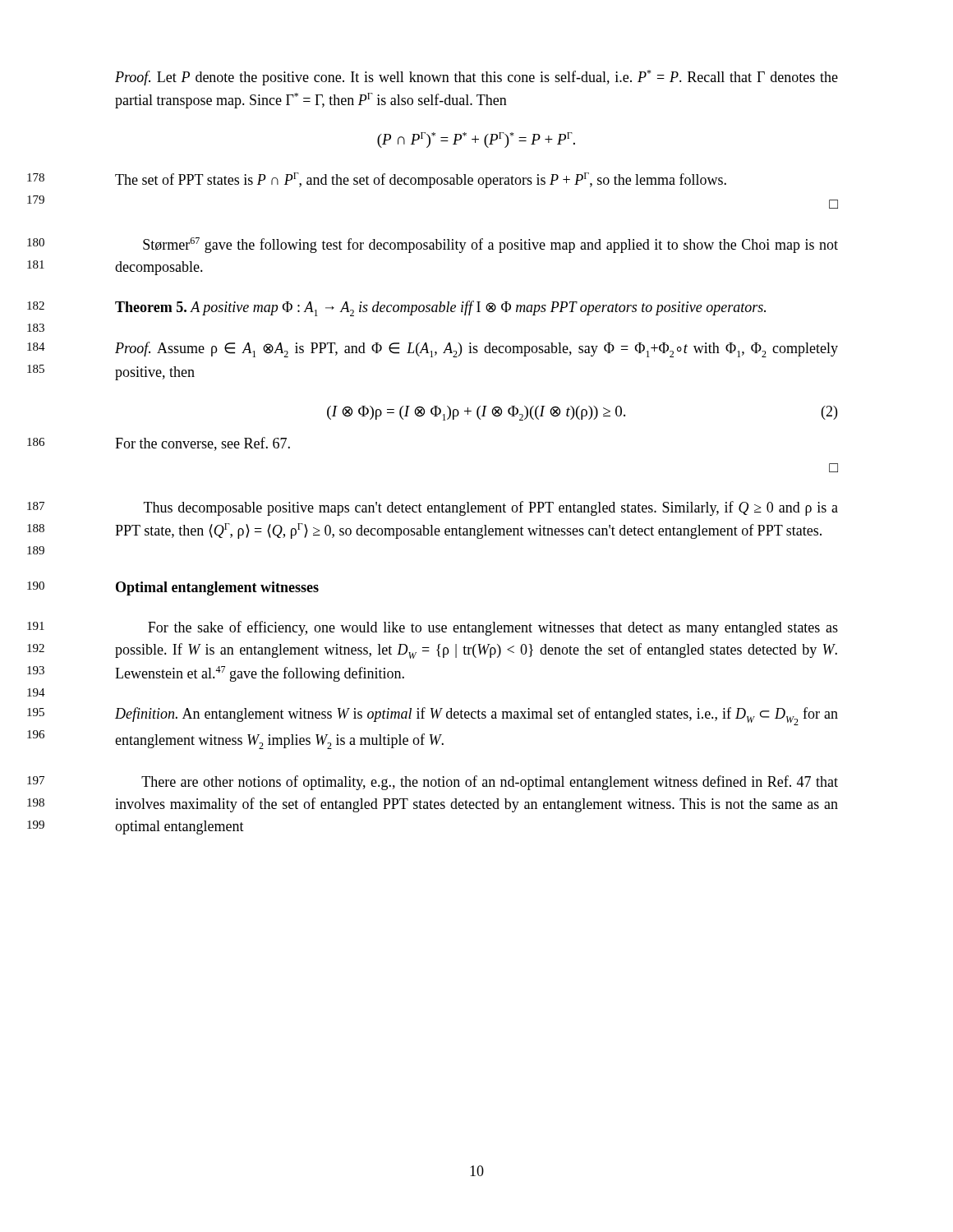Find the text block that reads "180 181 Størmer67"
Image resolution: width=953 pixels, height=1232 pixels.
476,256
